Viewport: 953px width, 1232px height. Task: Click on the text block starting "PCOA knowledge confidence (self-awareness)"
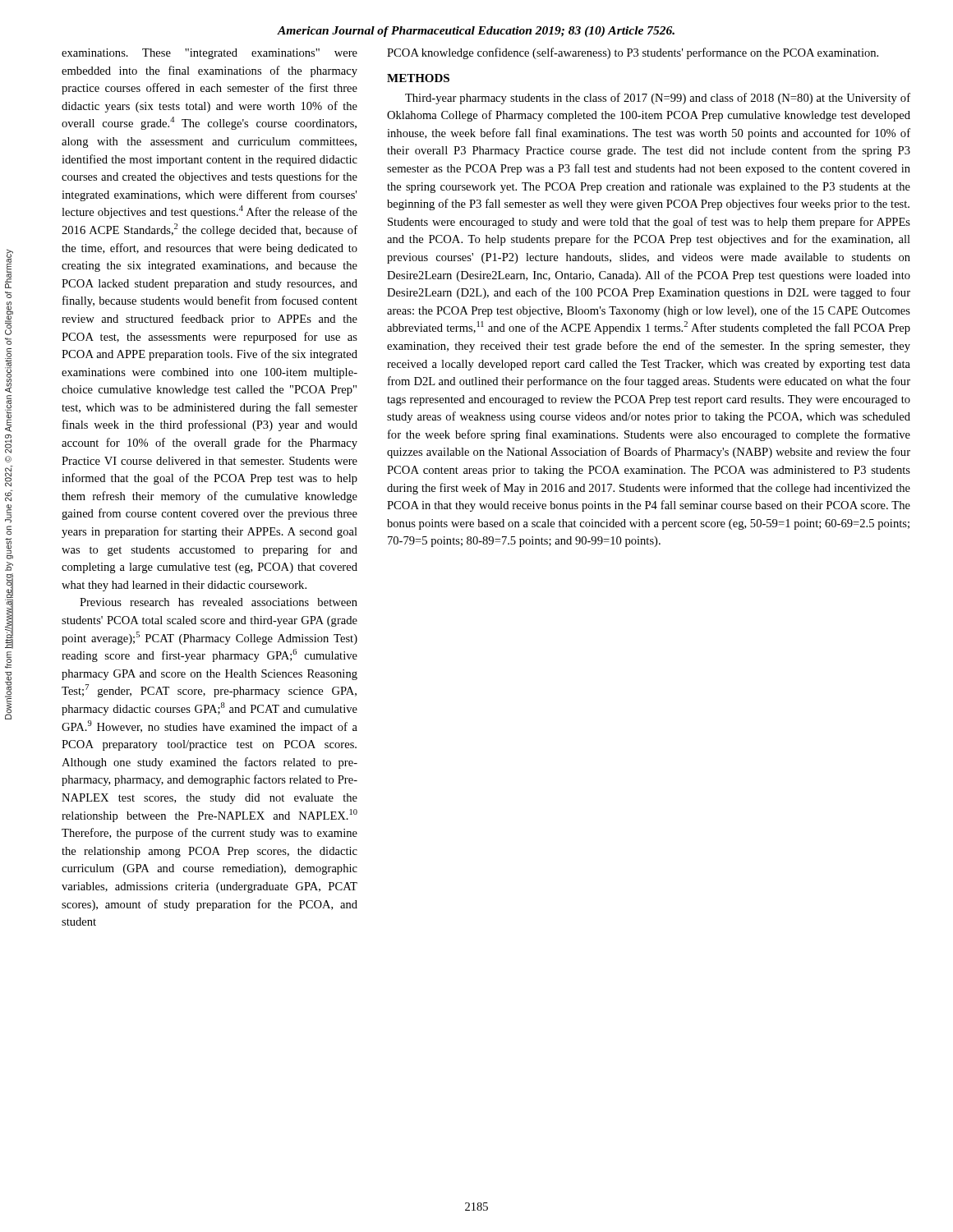point(649,53)
